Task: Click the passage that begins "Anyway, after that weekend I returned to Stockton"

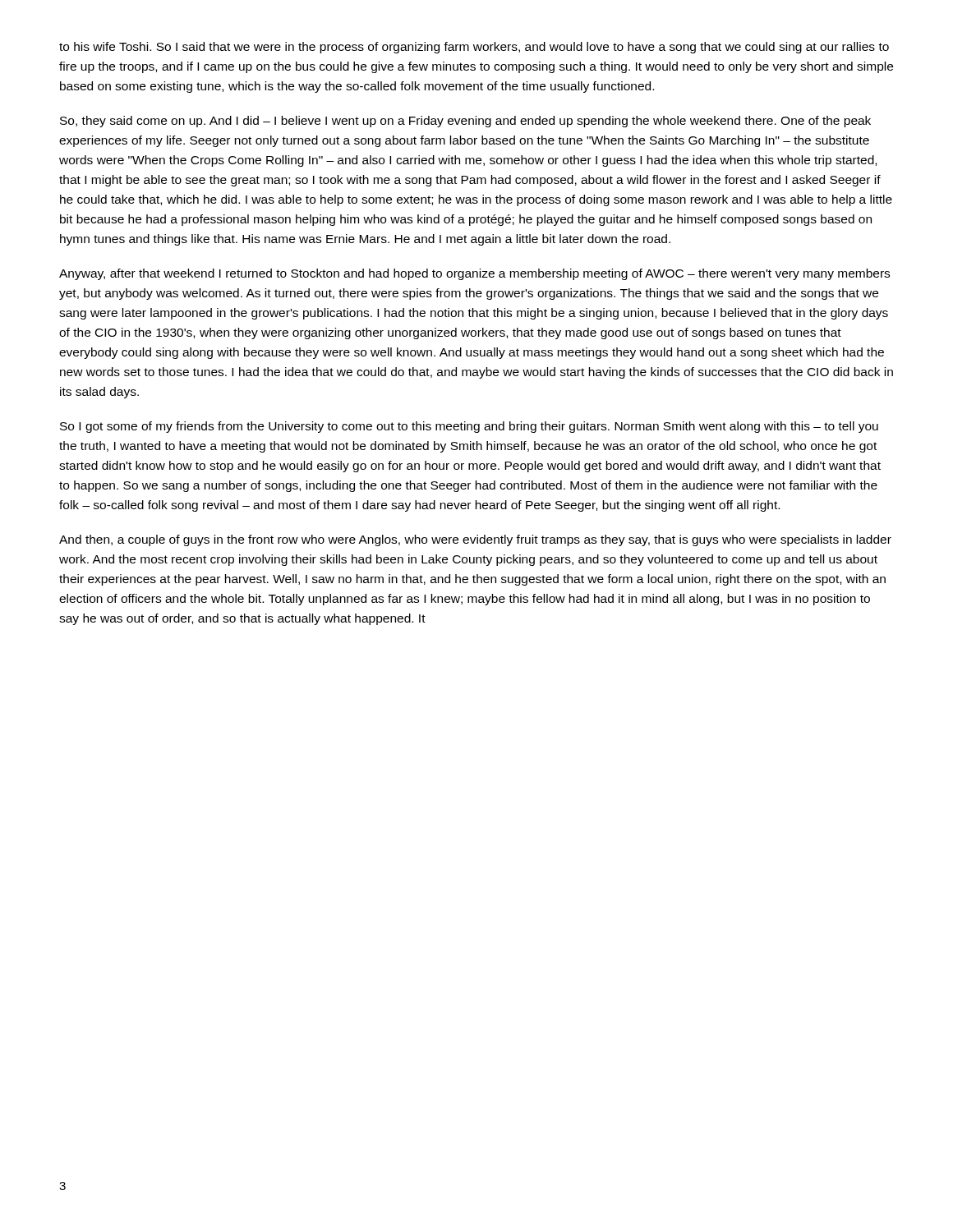Action: tap(476, 332)
